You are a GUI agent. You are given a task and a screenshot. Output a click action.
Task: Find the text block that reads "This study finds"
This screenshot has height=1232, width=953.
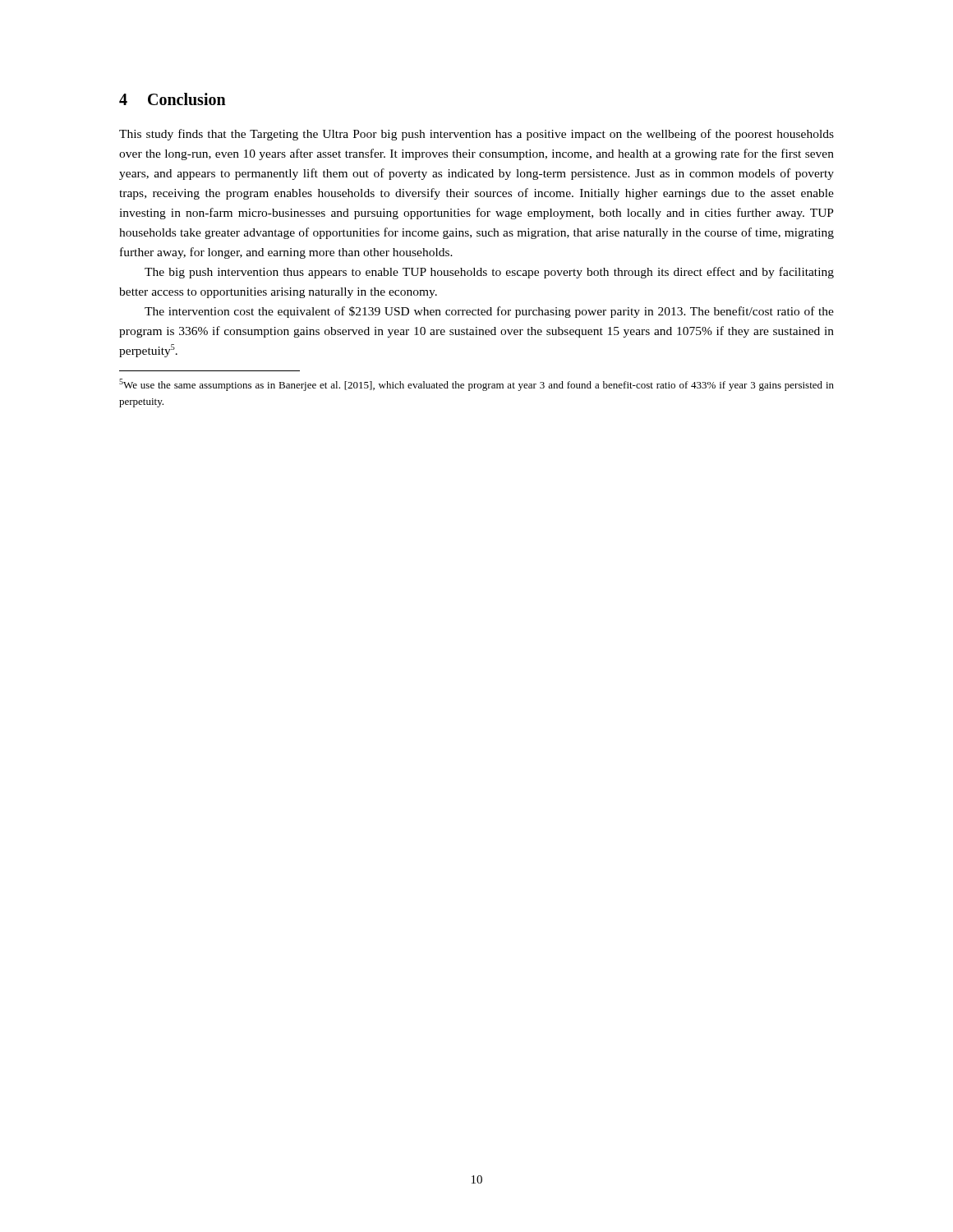[476, 193]
